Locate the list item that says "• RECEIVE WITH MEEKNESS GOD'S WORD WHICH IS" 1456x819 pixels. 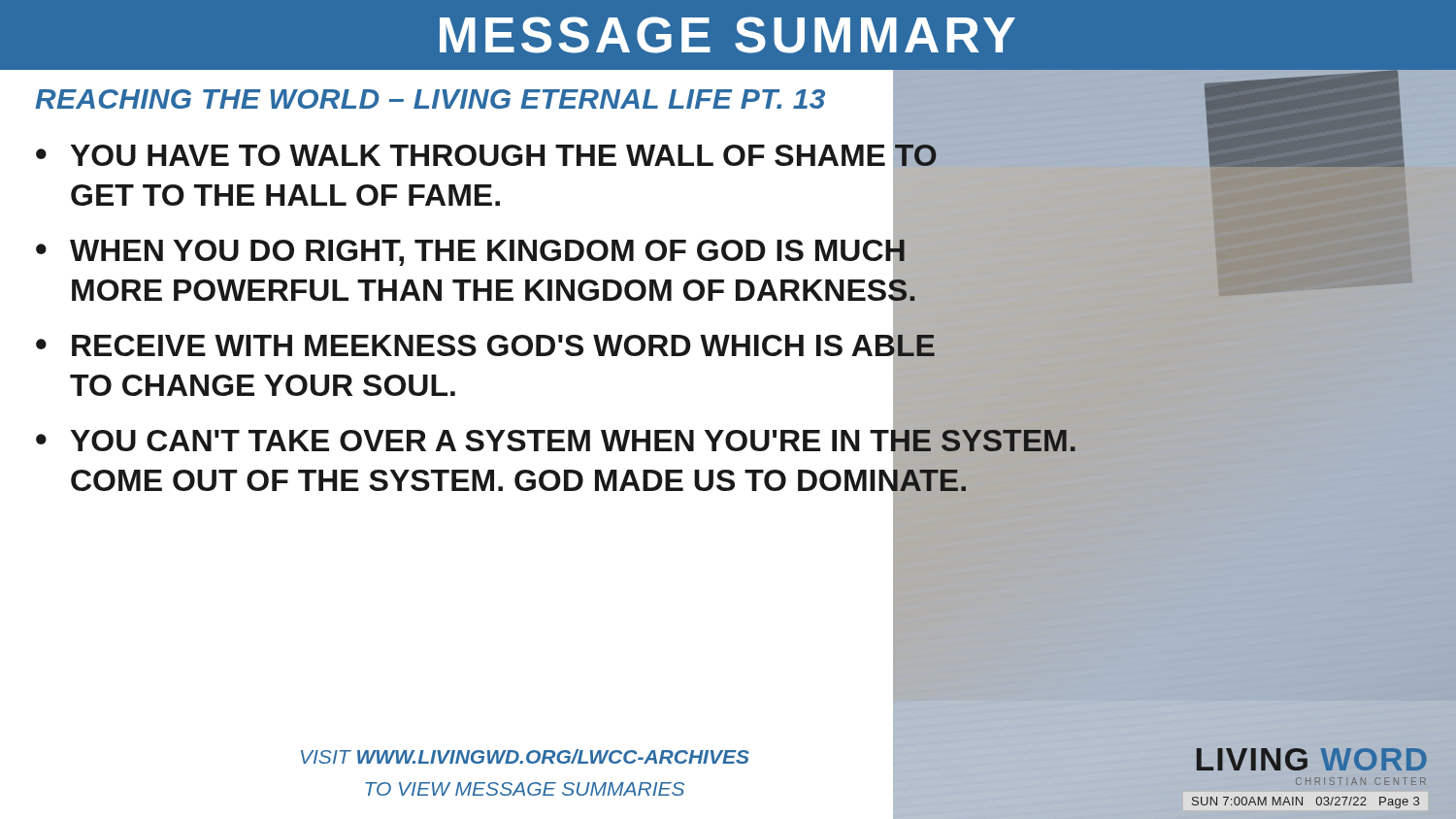click(x=511, y=366)
